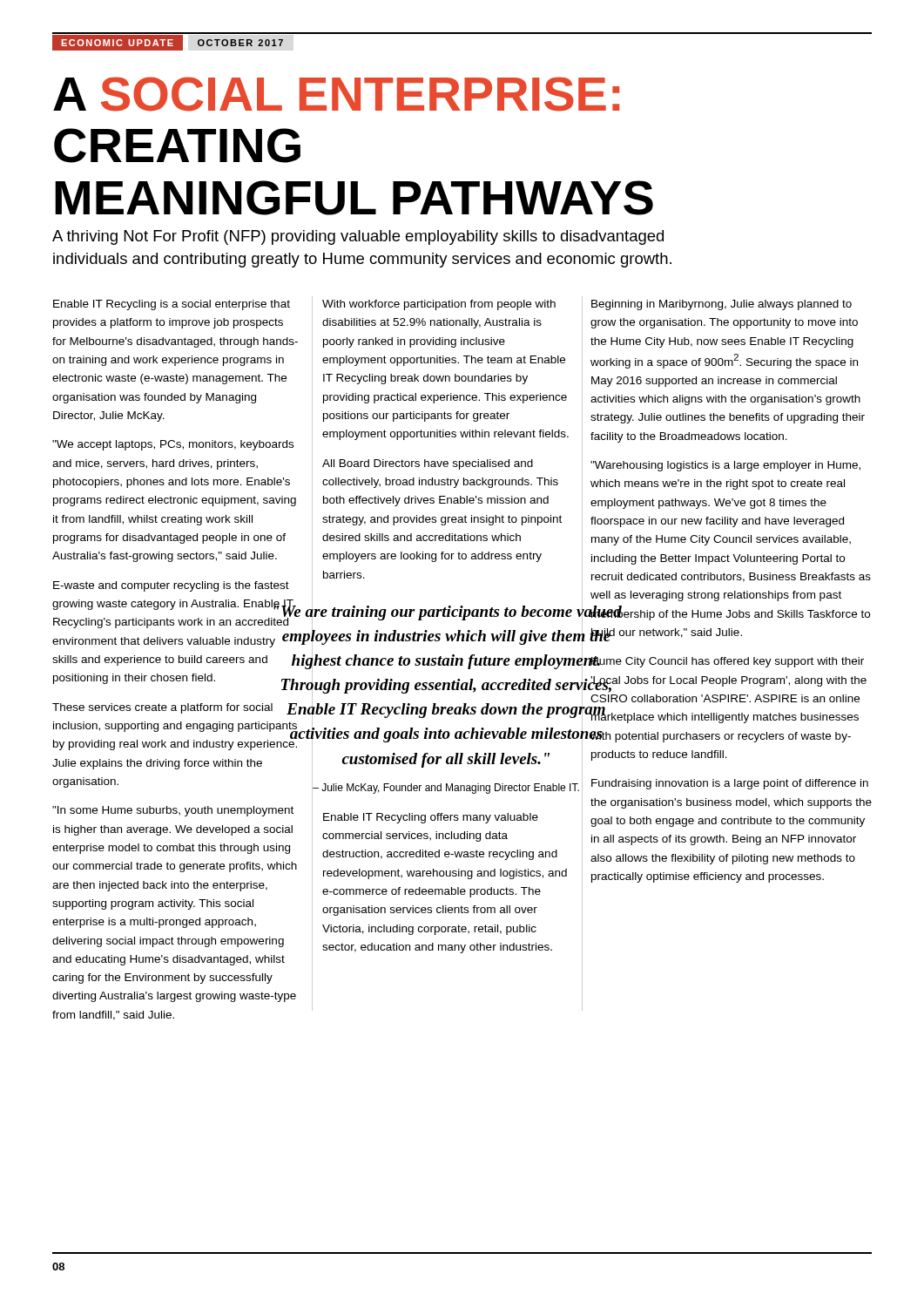Screen dimensions: 1307x924
Task: Select the passage starting "These services create"
Action: 175,744
